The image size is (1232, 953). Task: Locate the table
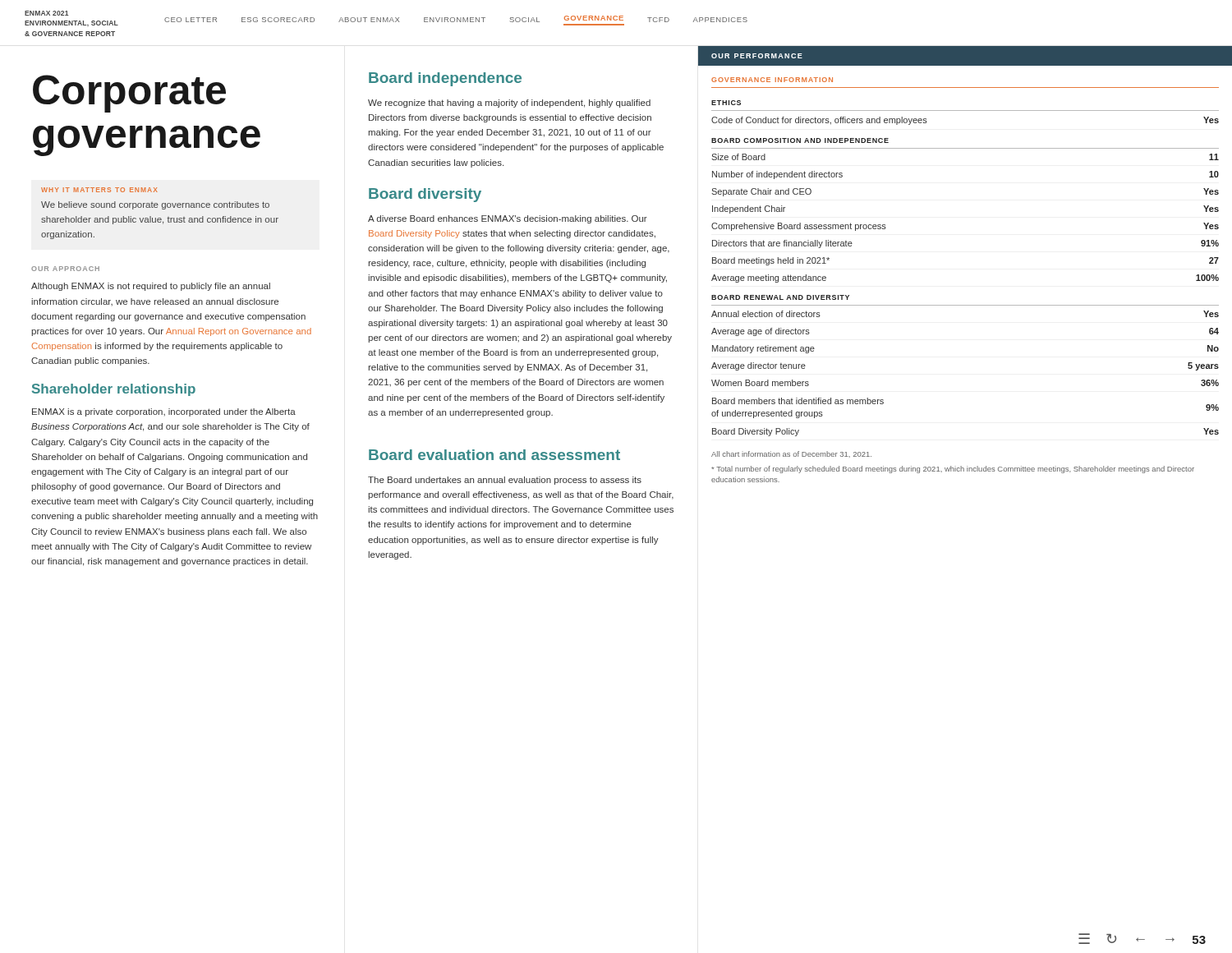pyautogui.click(x=965, y=289)
